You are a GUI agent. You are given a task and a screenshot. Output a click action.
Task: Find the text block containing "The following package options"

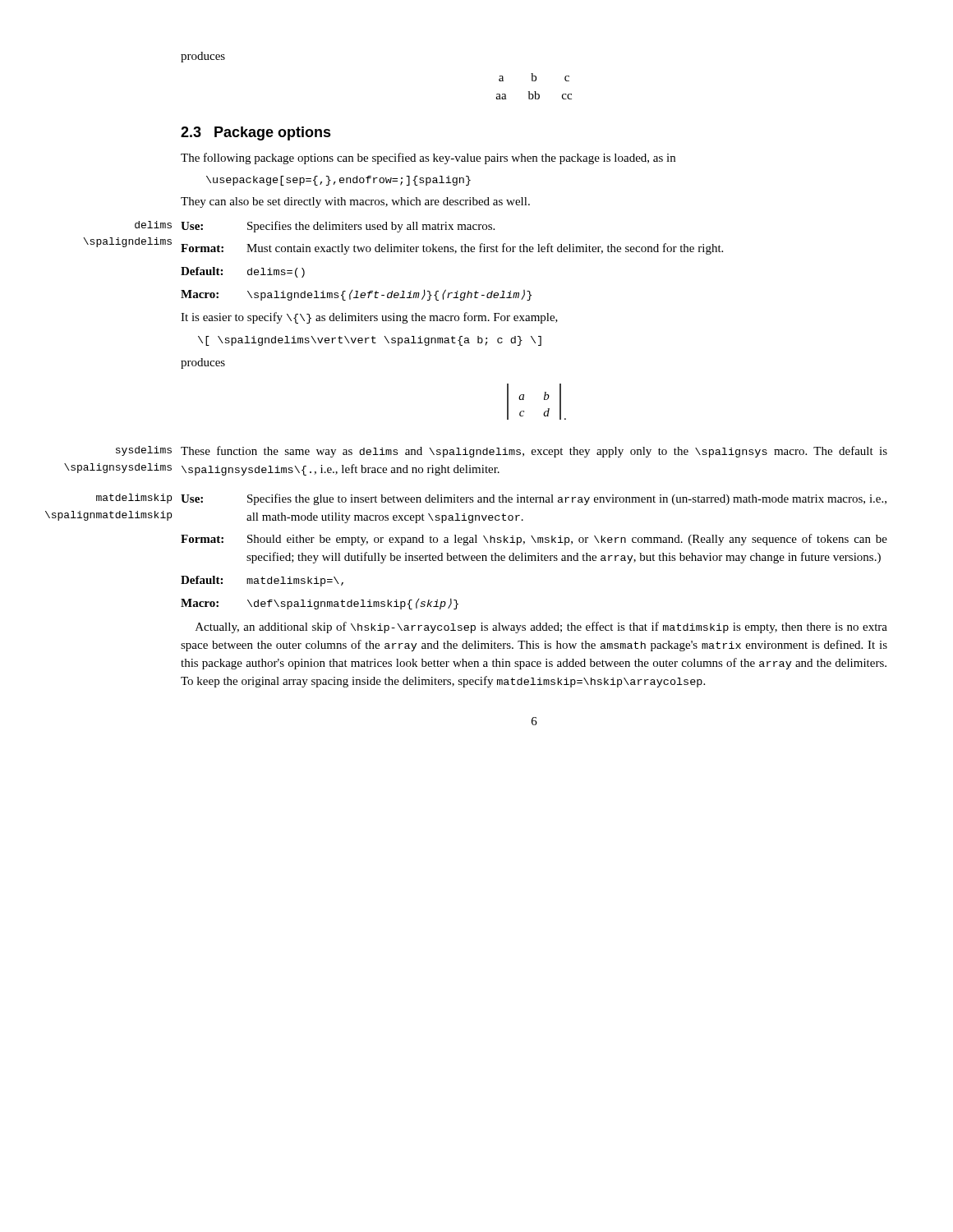428,158
